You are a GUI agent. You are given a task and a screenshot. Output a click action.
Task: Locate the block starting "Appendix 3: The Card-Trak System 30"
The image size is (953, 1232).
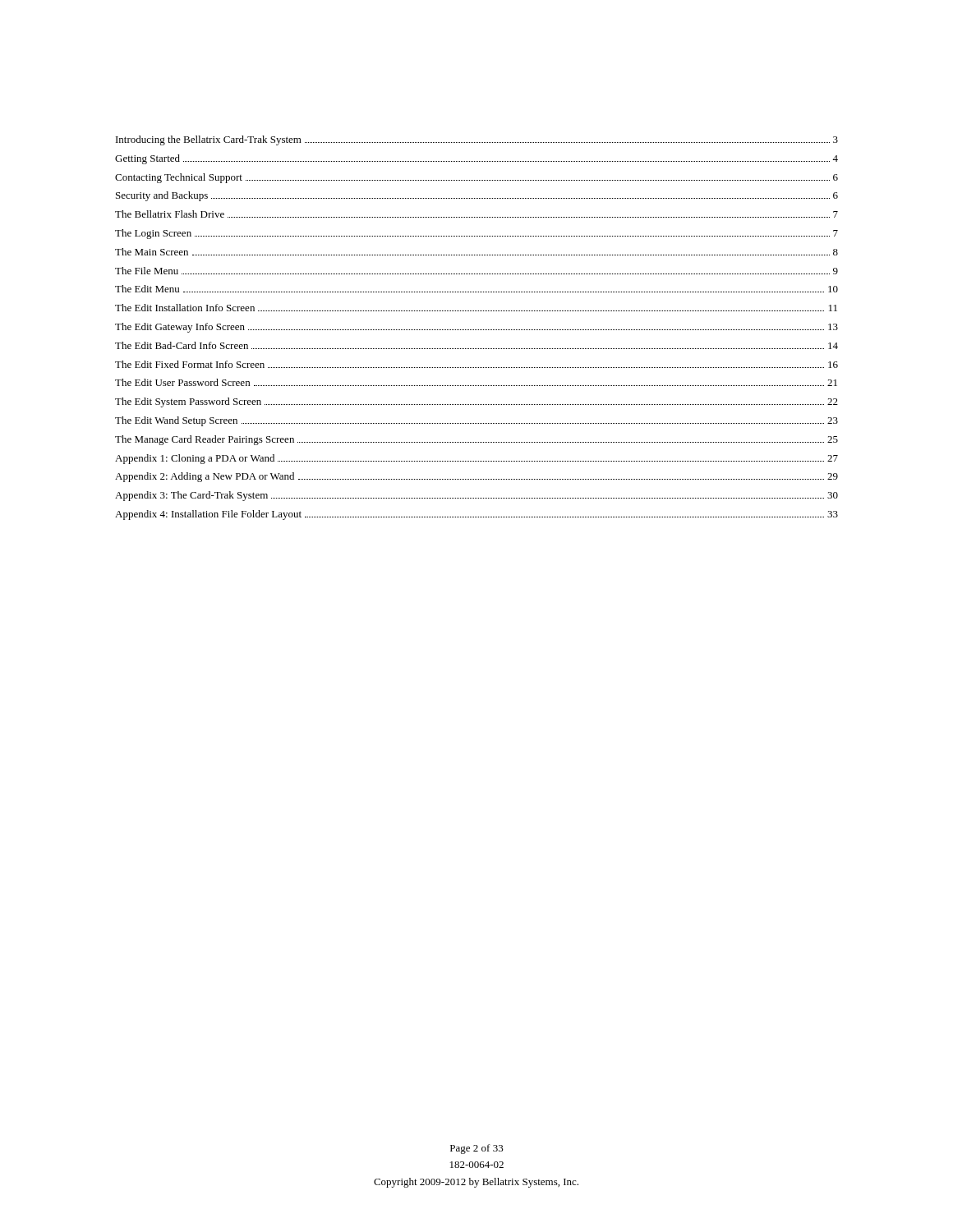pyautogui.click(x=476, y=496)
